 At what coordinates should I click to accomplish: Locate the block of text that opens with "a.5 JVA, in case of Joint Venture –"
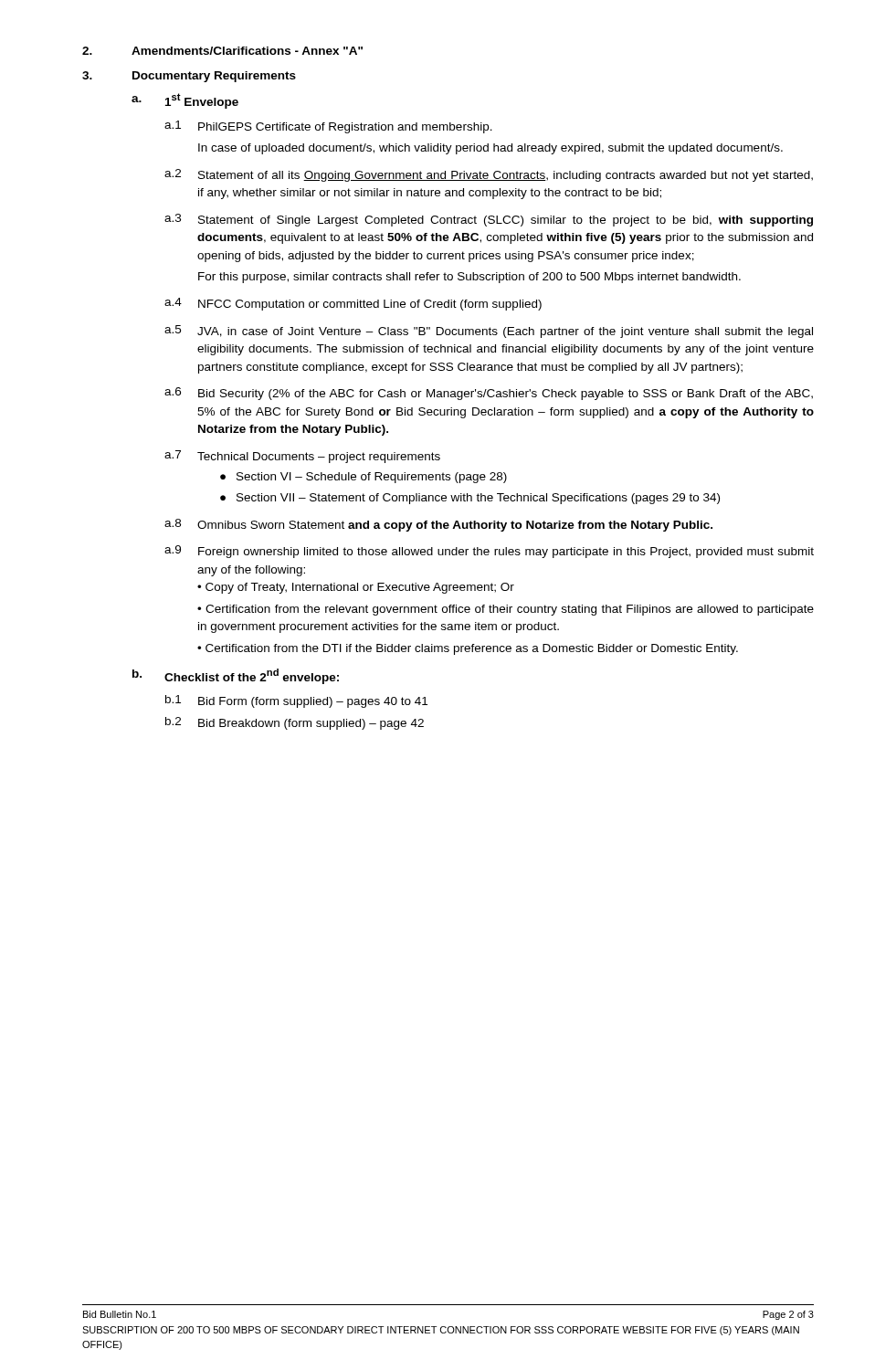(x=489, y=349)
